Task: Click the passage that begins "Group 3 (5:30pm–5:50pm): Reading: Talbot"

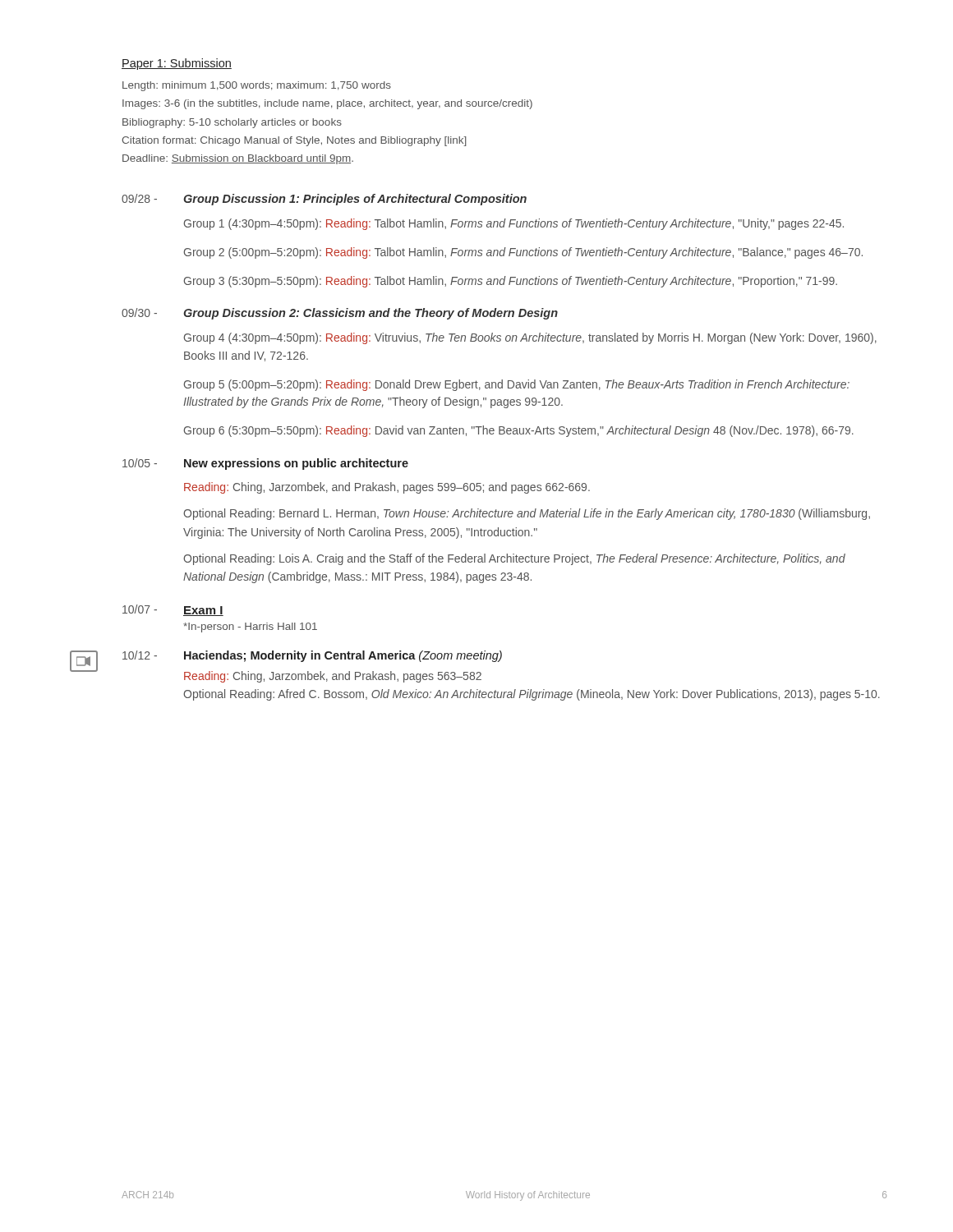Action: (x=511, y=281)
